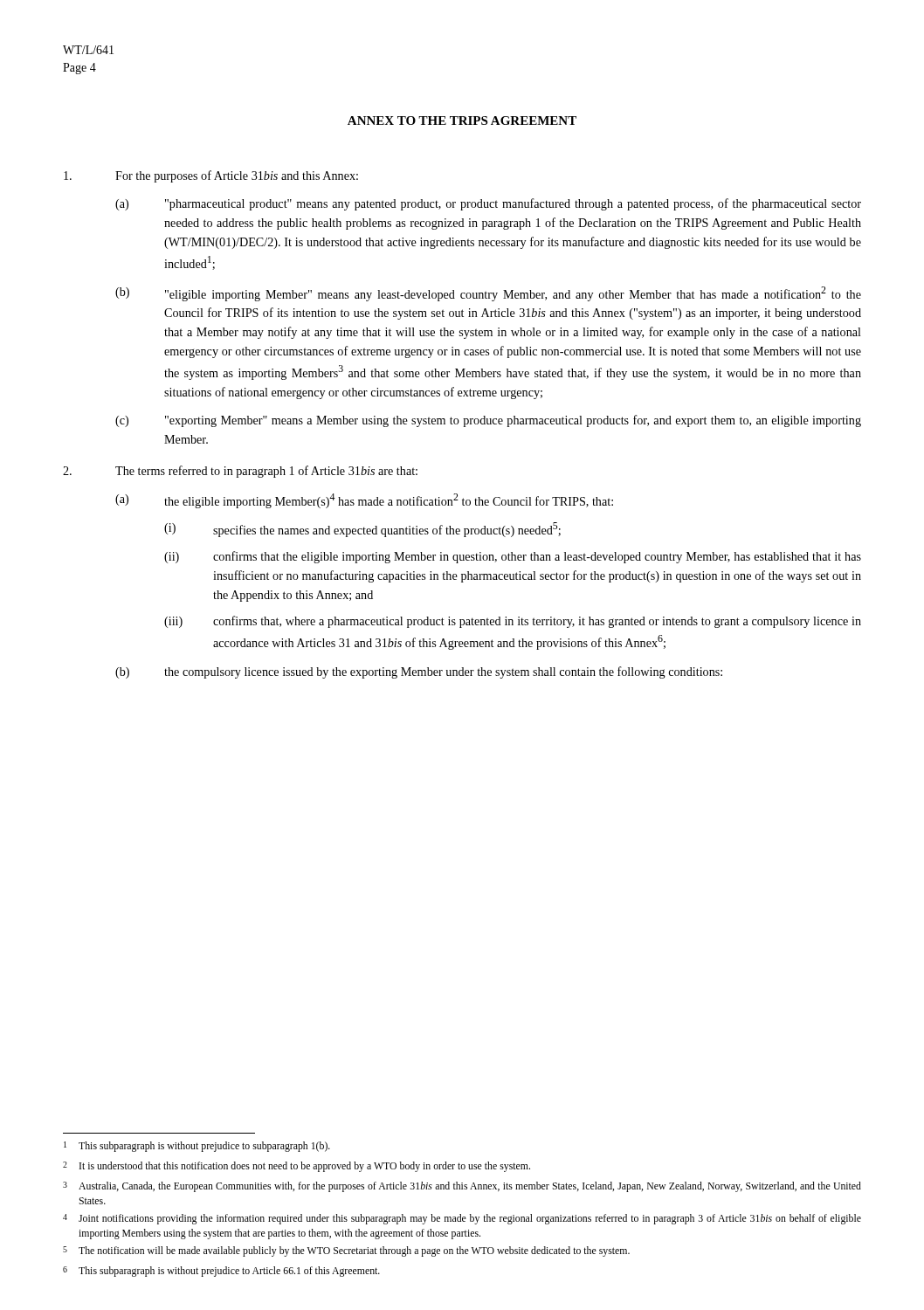The image size is (924, 1310).
Task: Where is the passage that starts "(a) the eligible"?
Action: (488, 500)
